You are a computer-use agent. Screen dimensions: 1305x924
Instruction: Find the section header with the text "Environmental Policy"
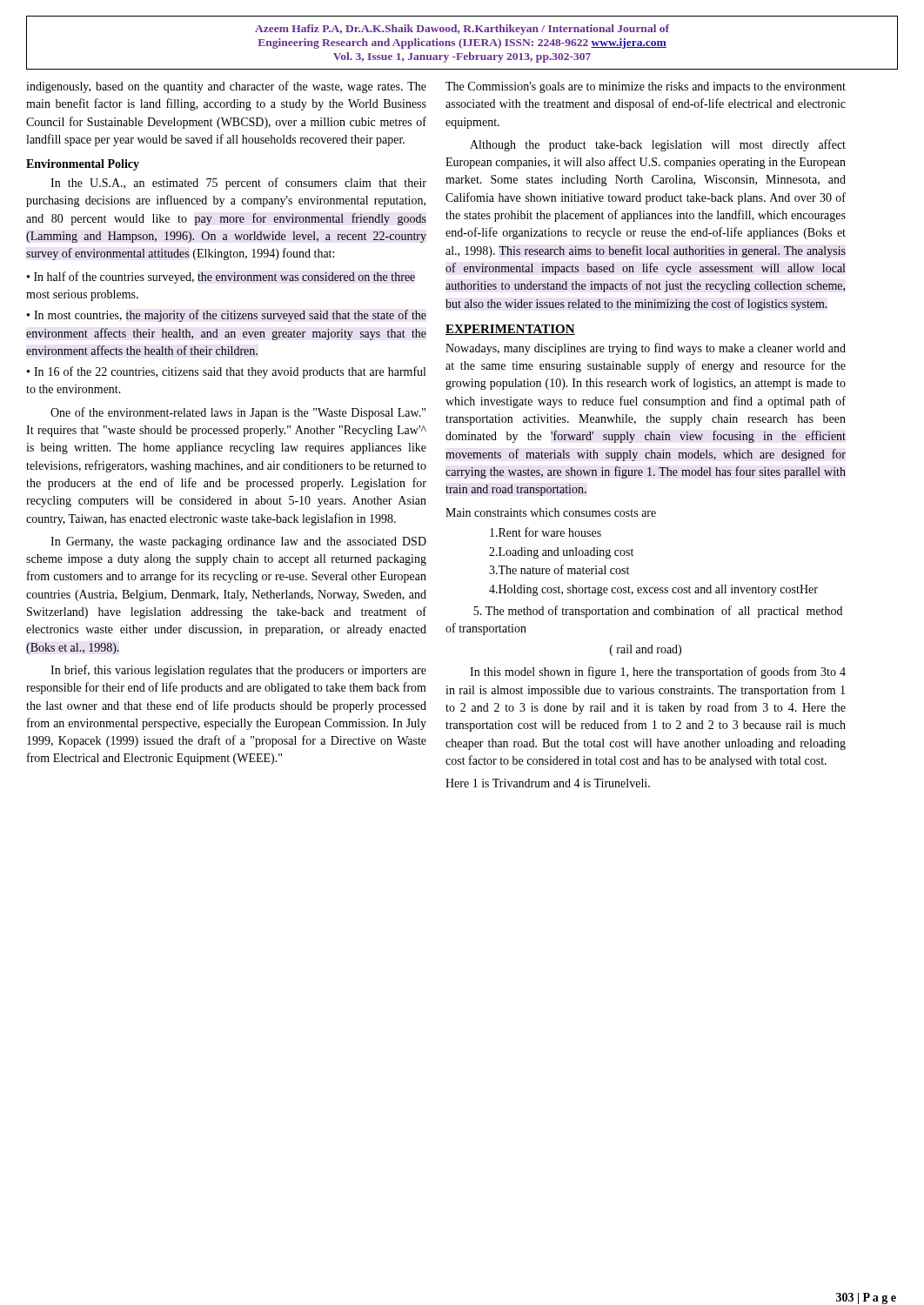(x=83, y=164)
